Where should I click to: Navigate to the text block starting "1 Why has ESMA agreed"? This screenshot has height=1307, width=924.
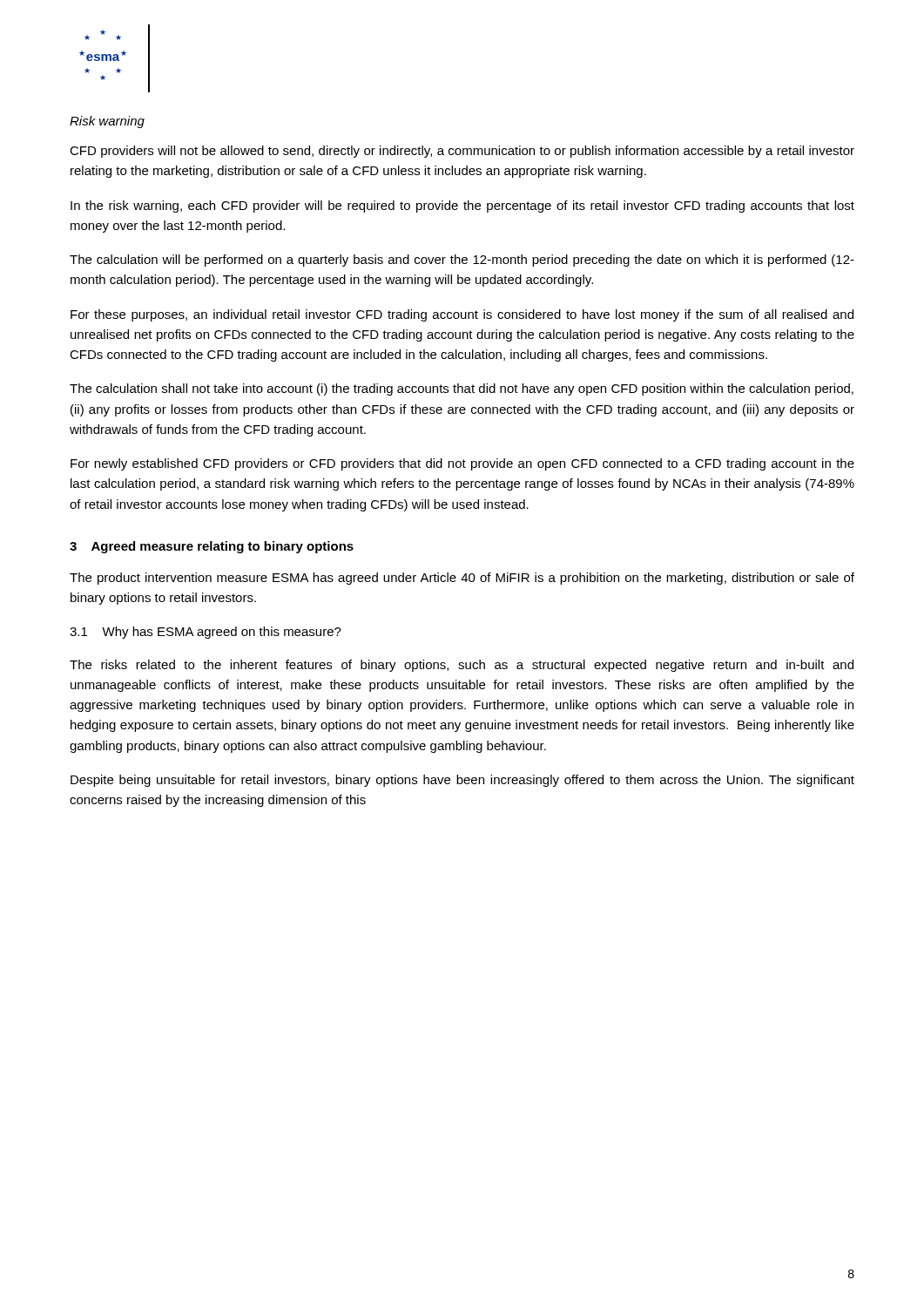(205, 631)
